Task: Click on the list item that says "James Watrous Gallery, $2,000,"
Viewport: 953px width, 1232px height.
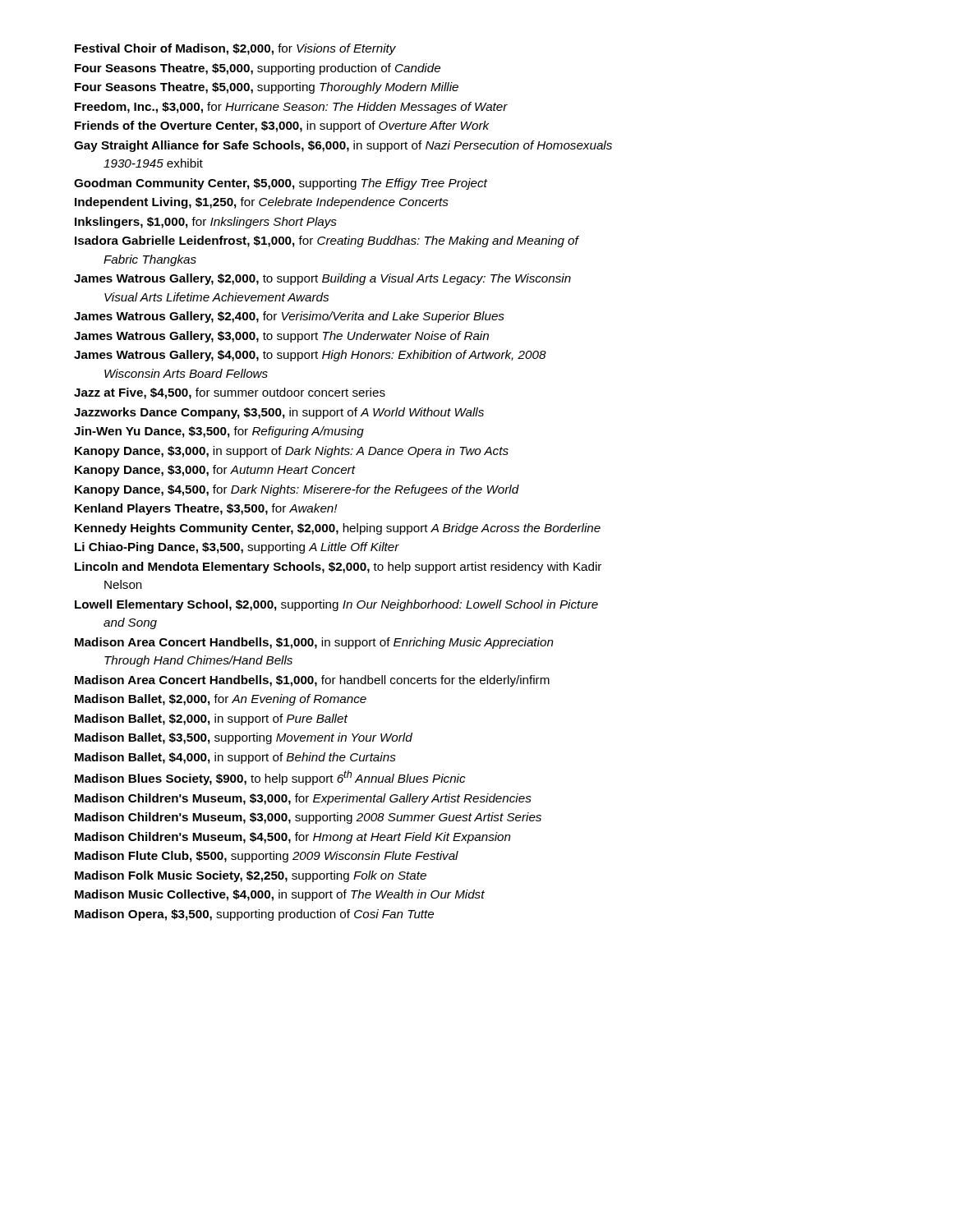Action: click(x=476, y=288)
